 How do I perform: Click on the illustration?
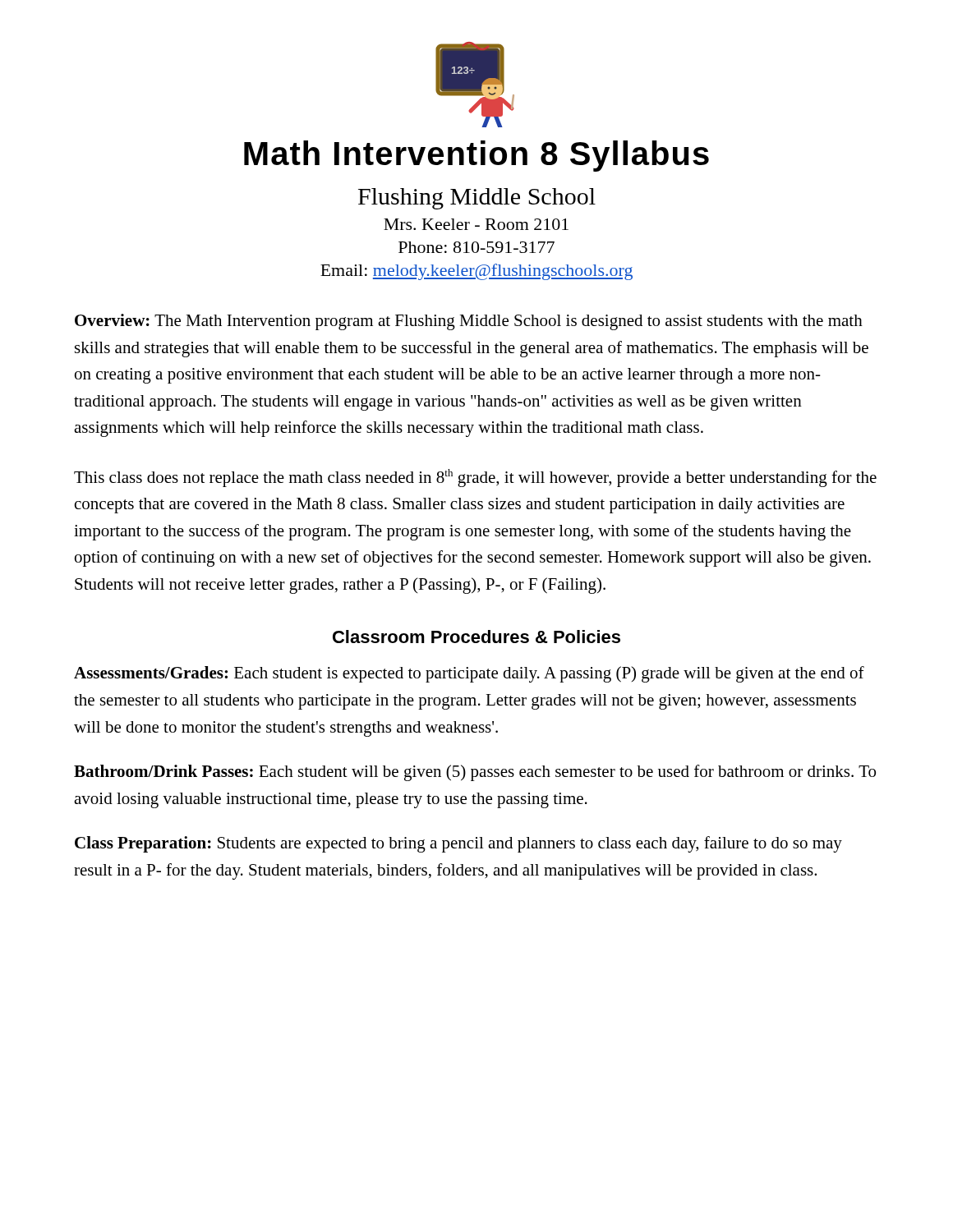tap(476, 82)
